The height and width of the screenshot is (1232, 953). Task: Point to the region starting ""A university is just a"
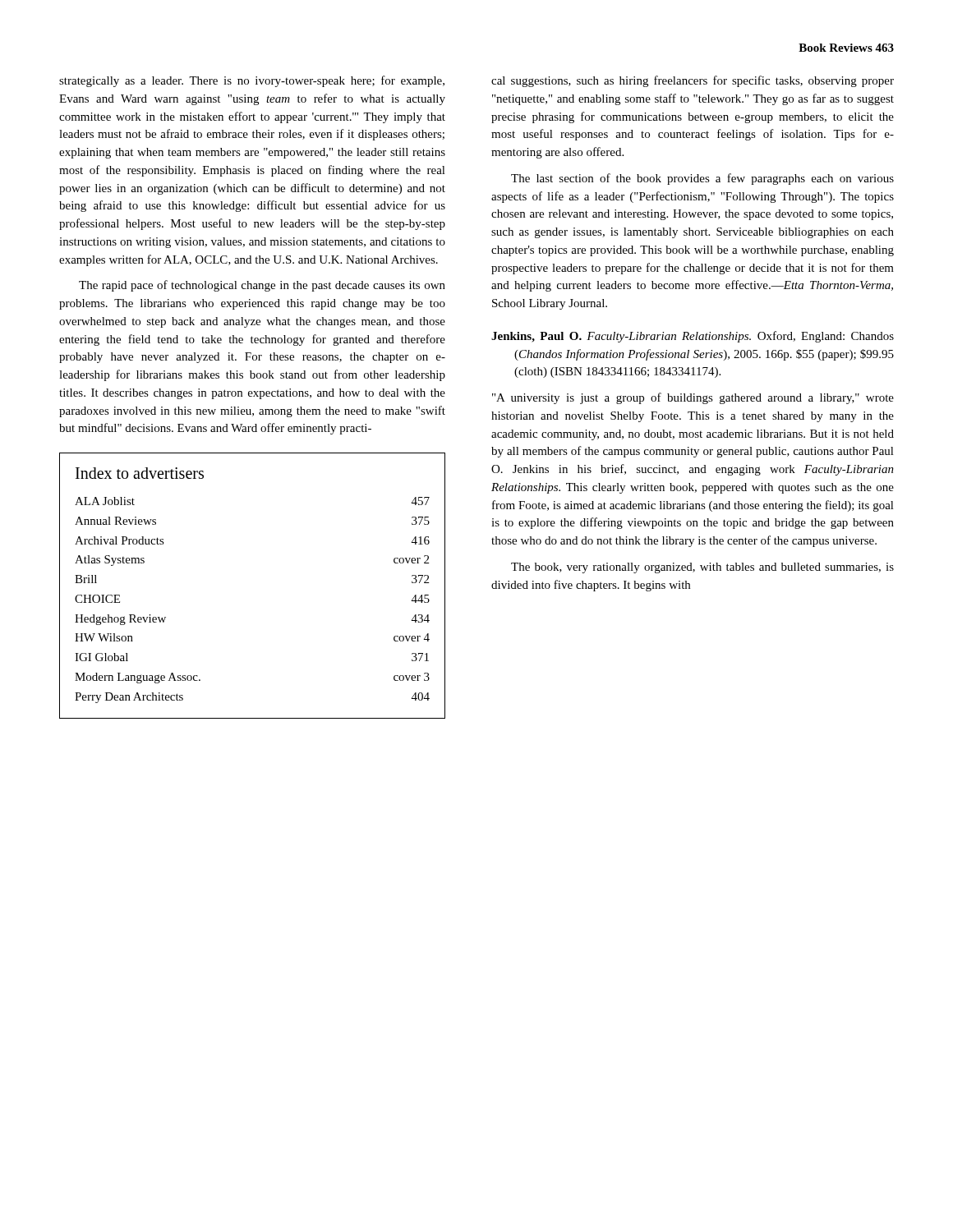point(693,470)
